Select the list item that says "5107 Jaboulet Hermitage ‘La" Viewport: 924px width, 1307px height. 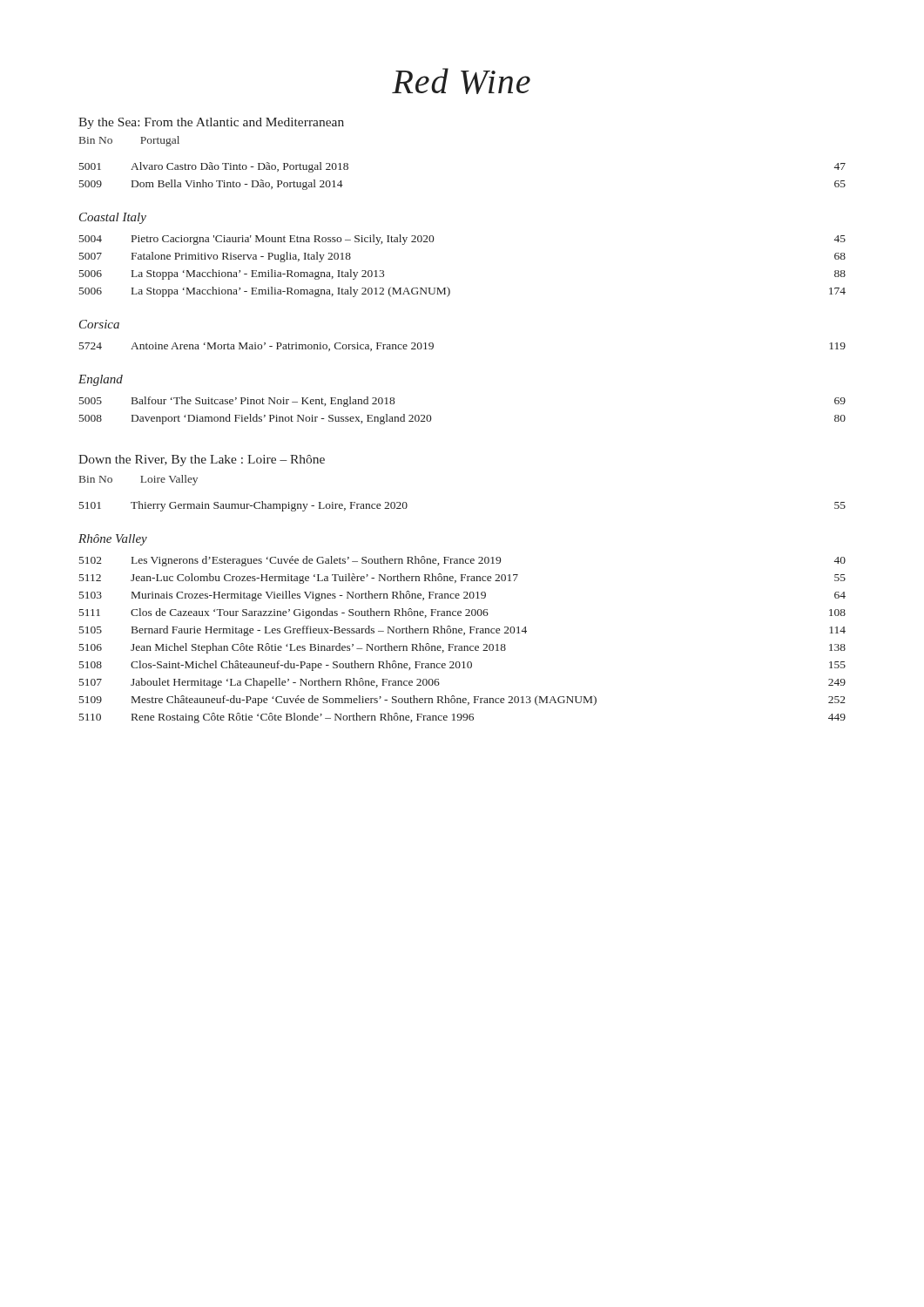coord(92,683)
